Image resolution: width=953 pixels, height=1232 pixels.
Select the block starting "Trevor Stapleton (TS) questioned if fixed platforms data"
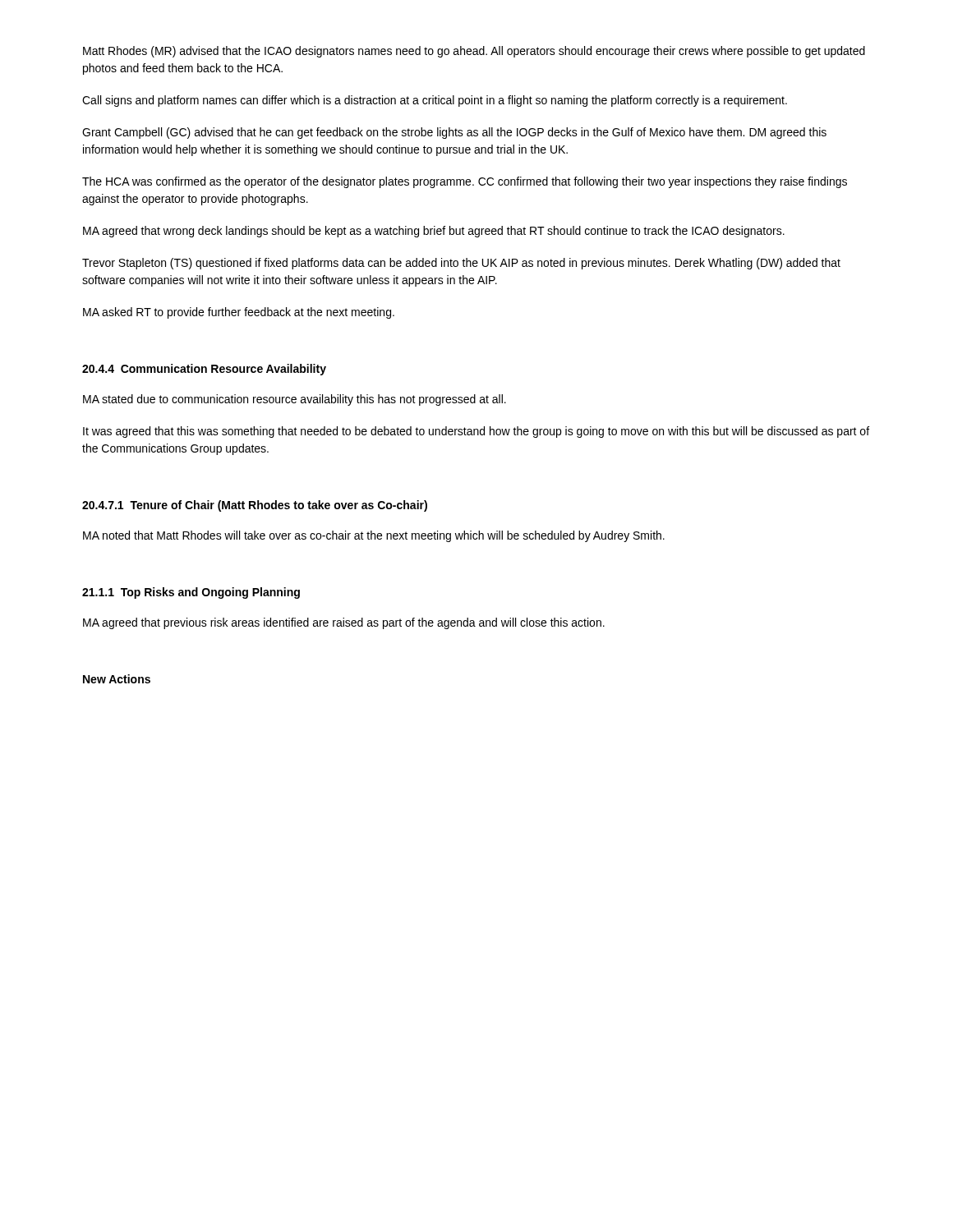(461, 271)
